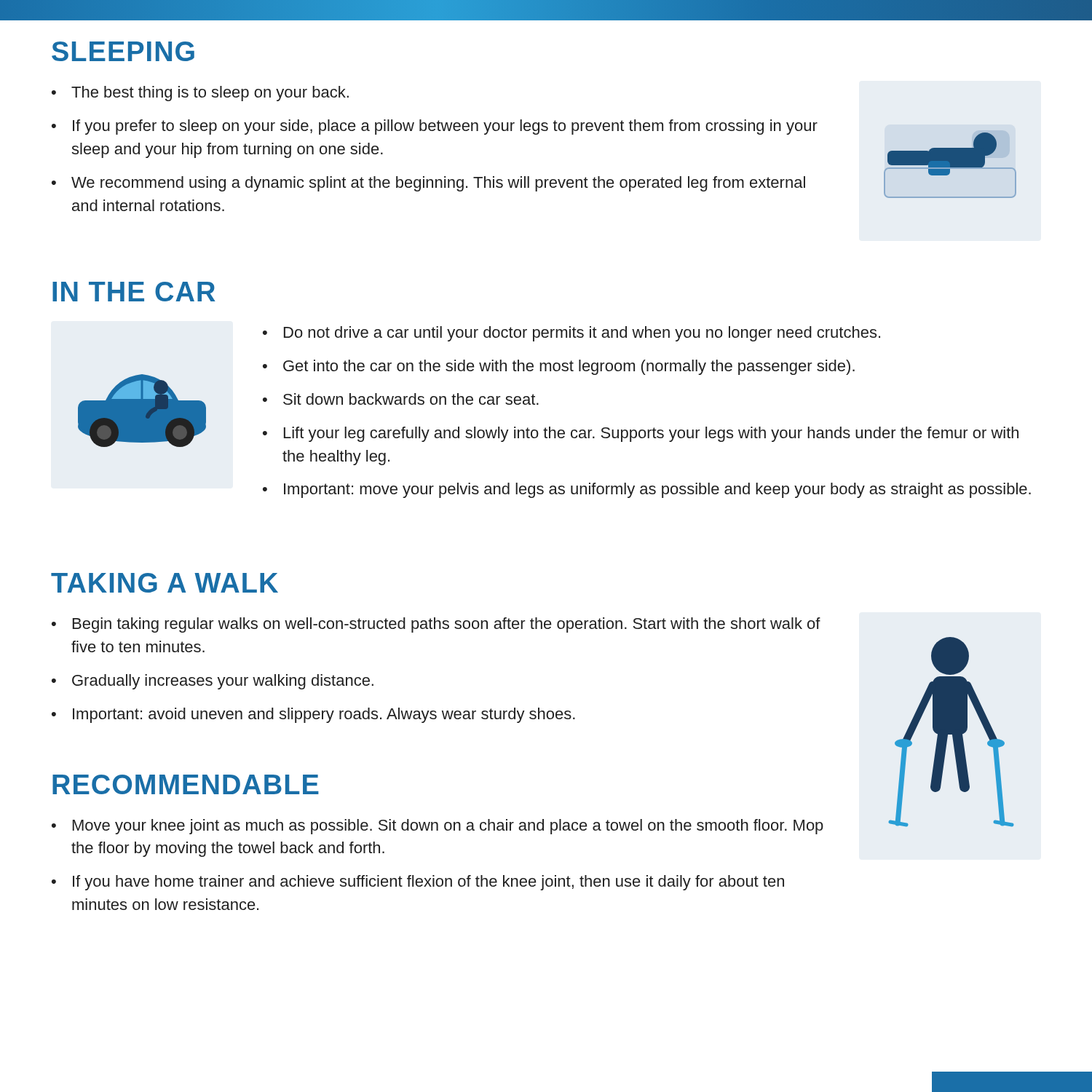Where is the passage that starts "The best thing is to sleep on your"?

(x=211, y=92)
